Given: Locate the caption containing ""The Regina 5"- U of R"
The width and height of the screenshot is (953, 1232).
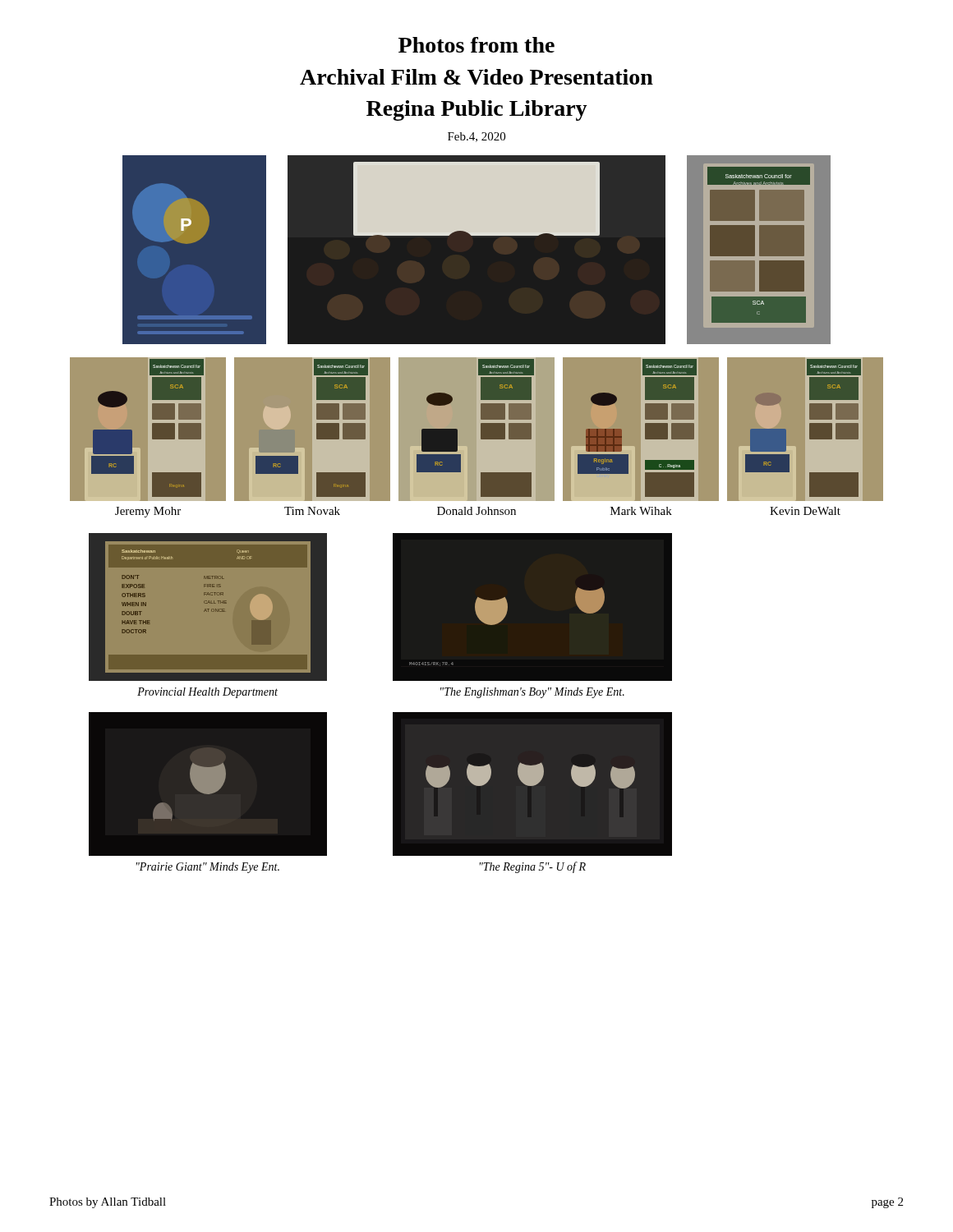Looking at the screenshot, I should tap(532, 867).
